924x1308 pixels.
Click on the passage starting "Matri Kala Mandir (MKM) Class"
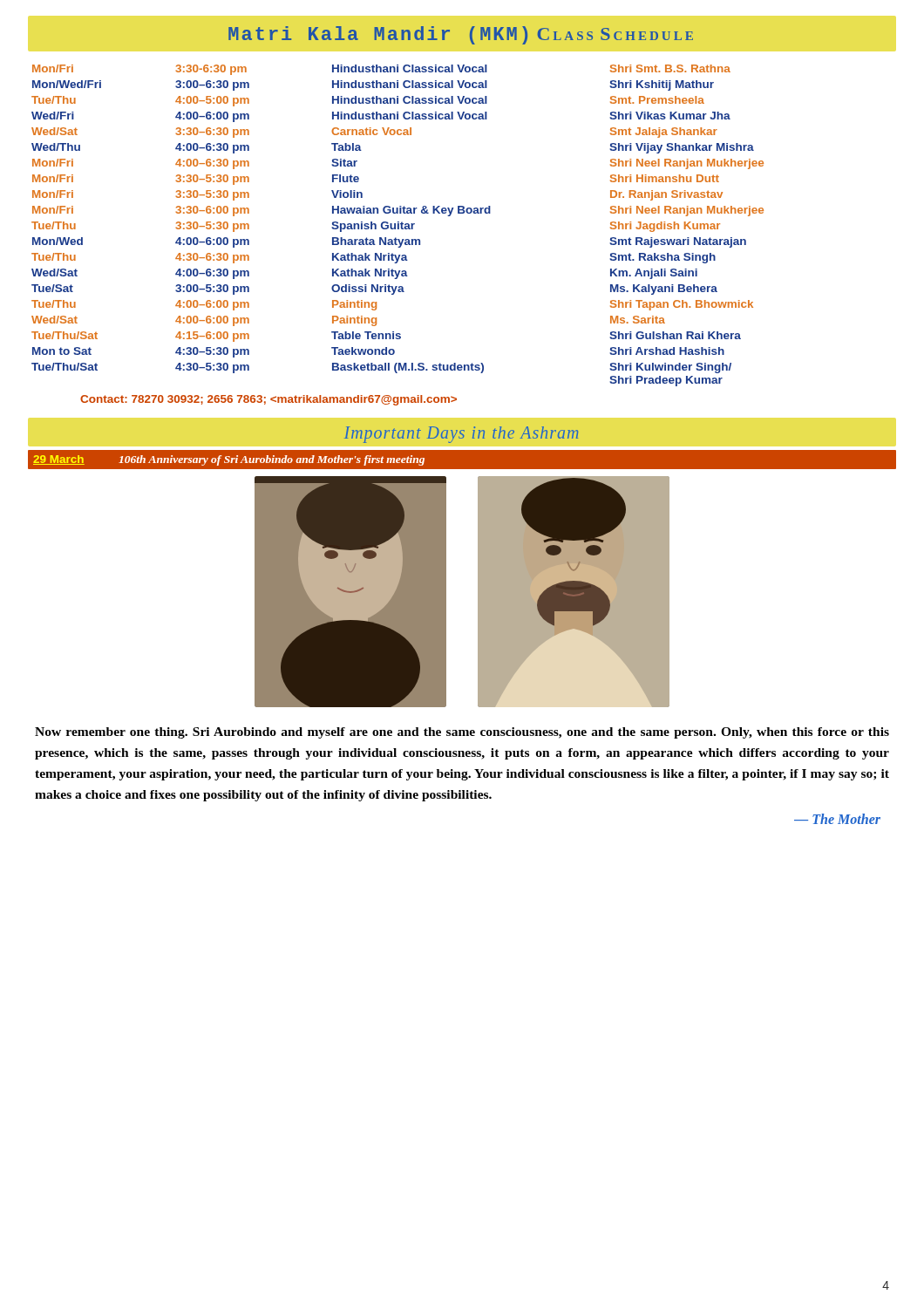tap(462, 34)
